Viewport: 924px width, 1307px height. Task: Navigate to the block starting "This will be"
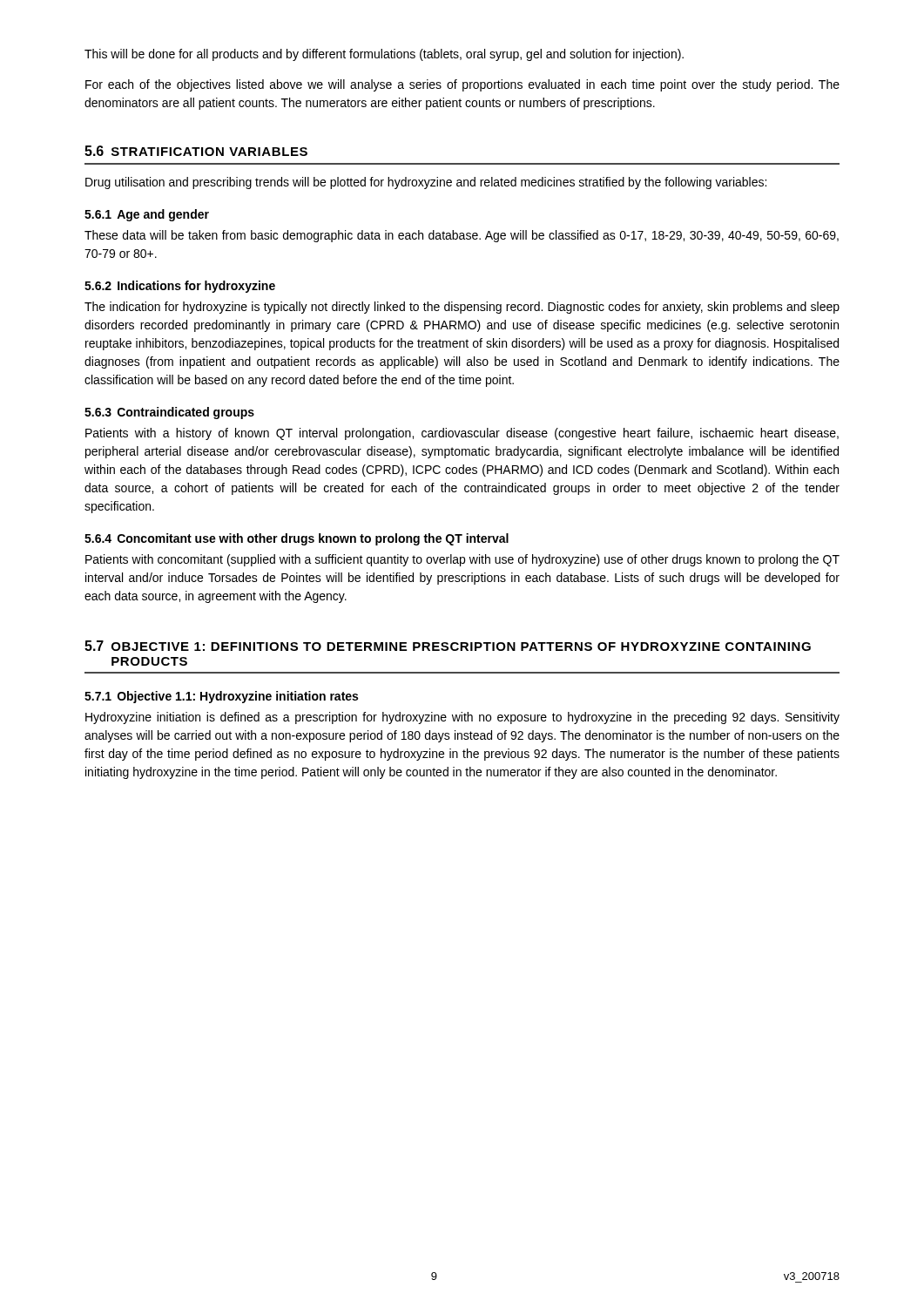(x=462, y=55)
